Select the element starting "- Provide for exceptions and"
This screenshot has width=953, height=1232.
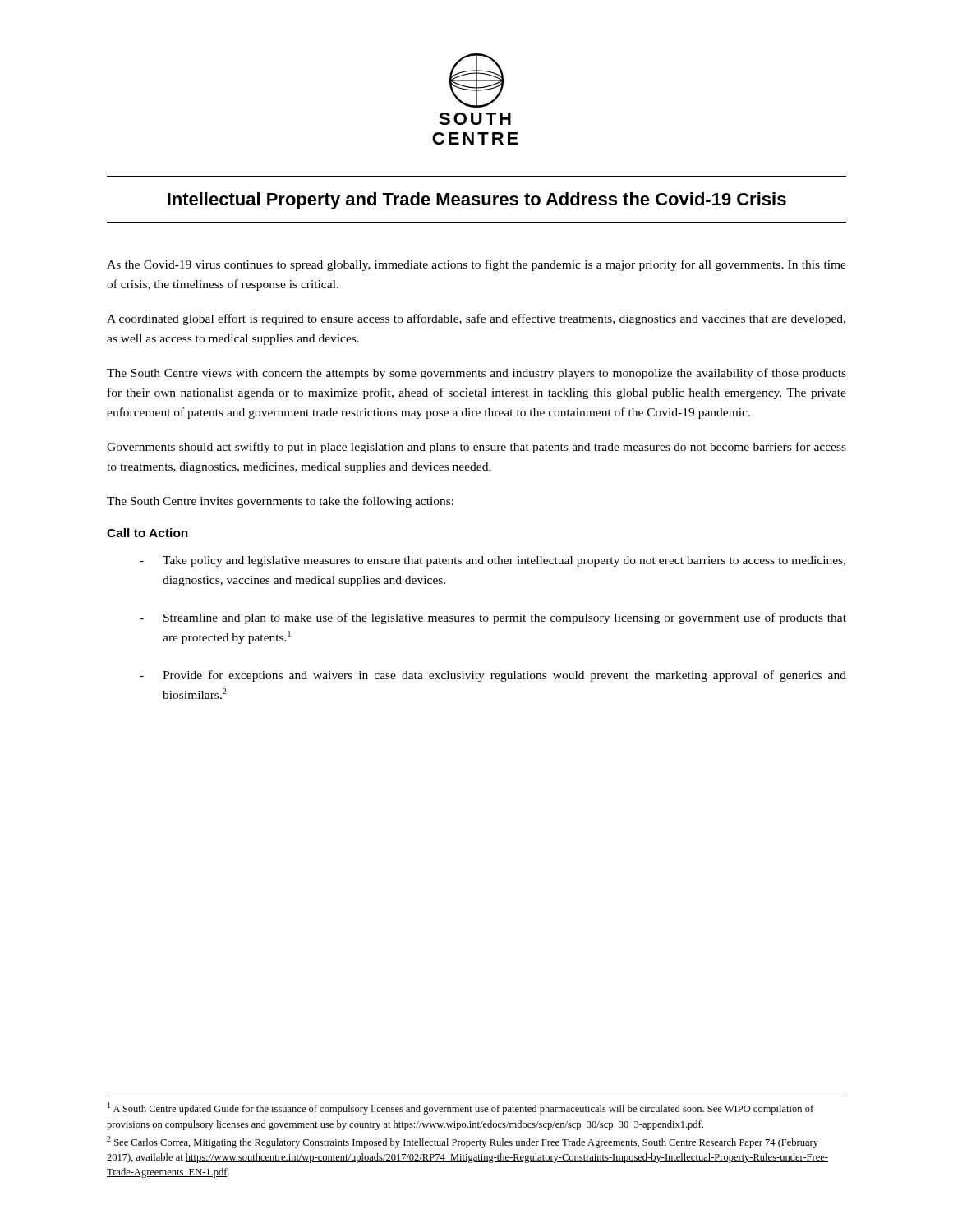point(493,685)
